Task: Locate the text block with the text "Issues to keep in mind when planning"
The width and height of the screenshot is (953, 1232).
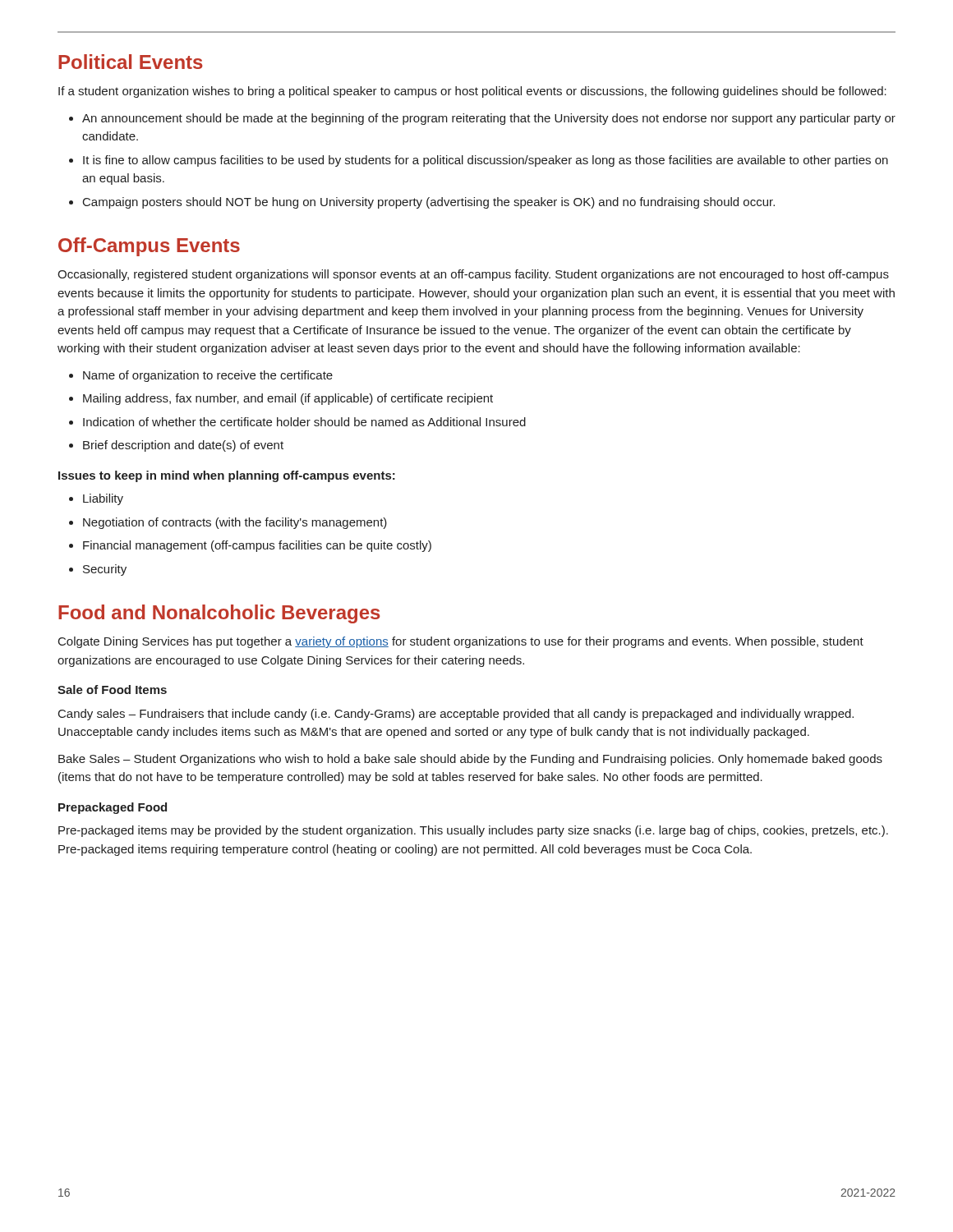Action: (x=227, y=476)
